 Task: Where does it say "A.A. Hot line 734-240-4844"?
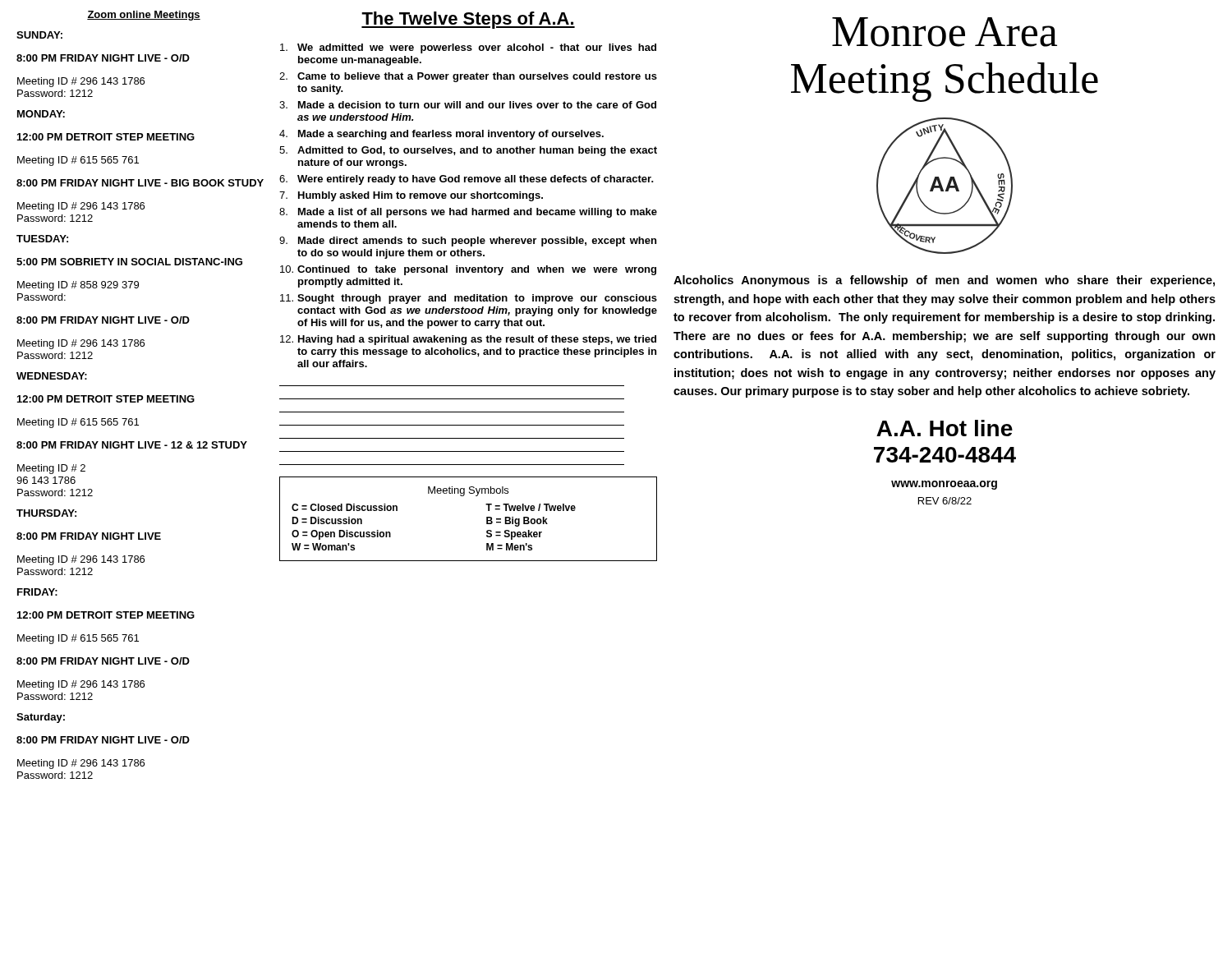945,442
